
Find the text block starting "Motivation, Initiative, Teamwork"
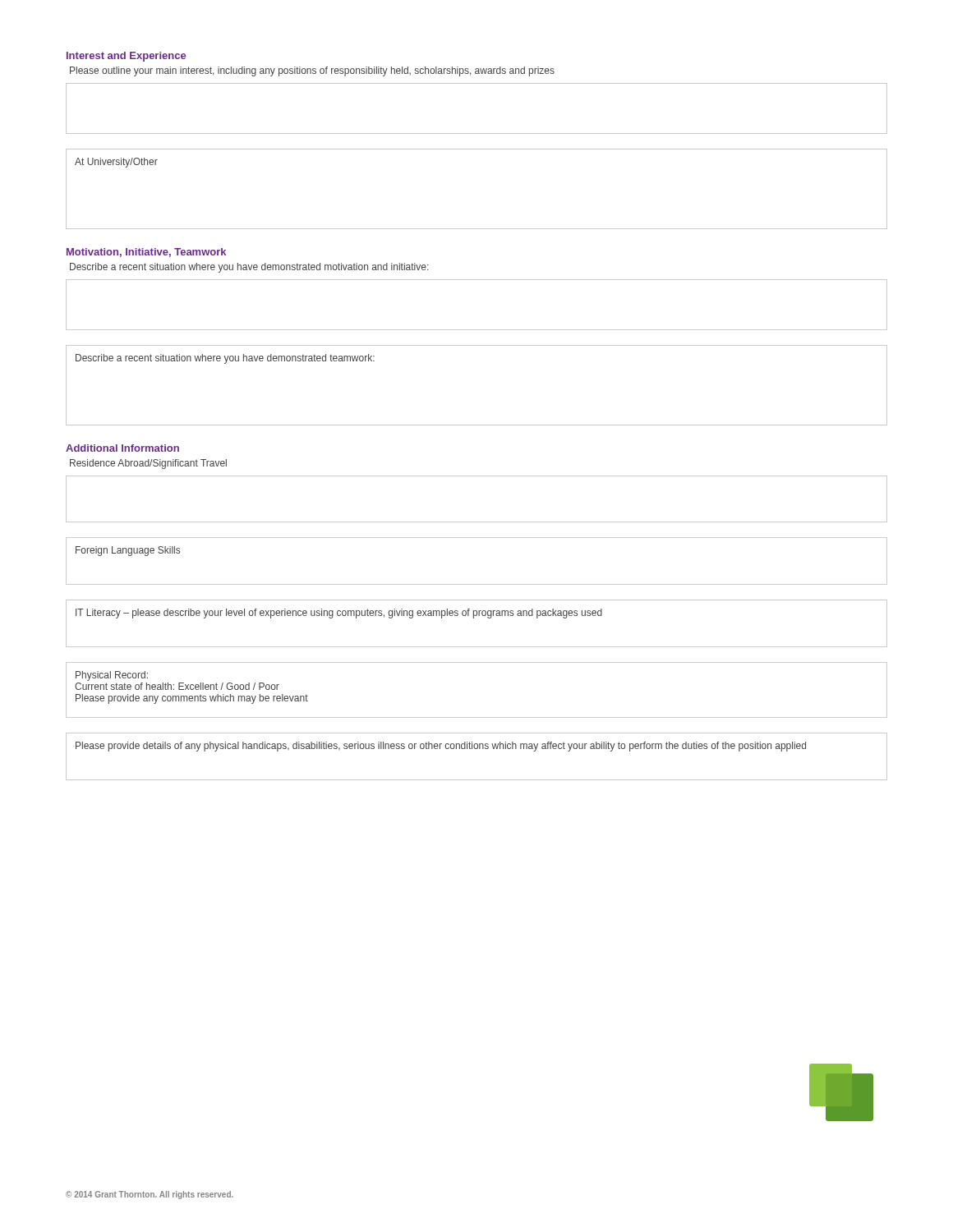(x=146, y=252)
